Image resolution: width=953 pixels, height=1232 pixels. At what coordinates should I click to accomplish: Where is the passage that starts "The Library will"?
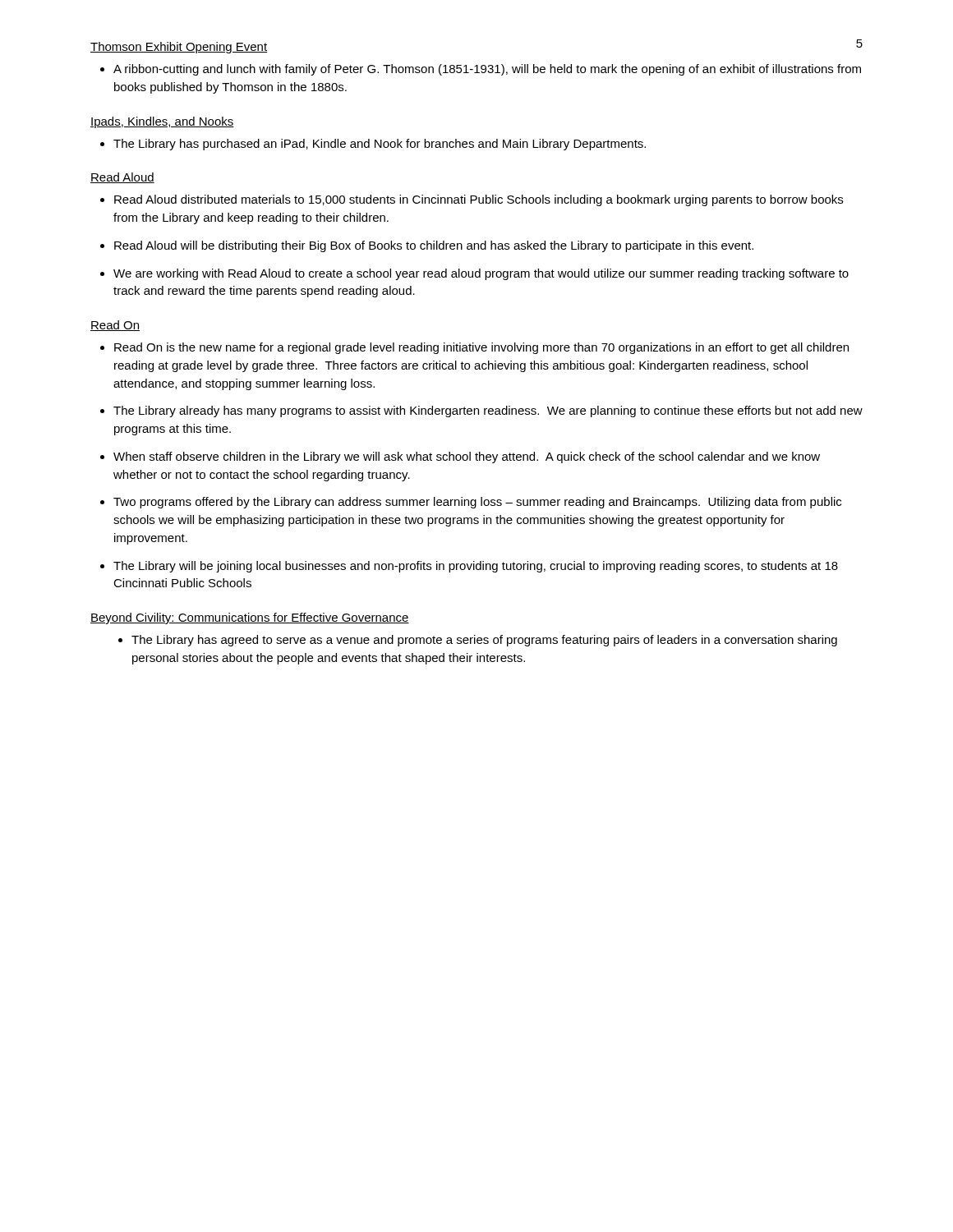click(x=488, y=574)
